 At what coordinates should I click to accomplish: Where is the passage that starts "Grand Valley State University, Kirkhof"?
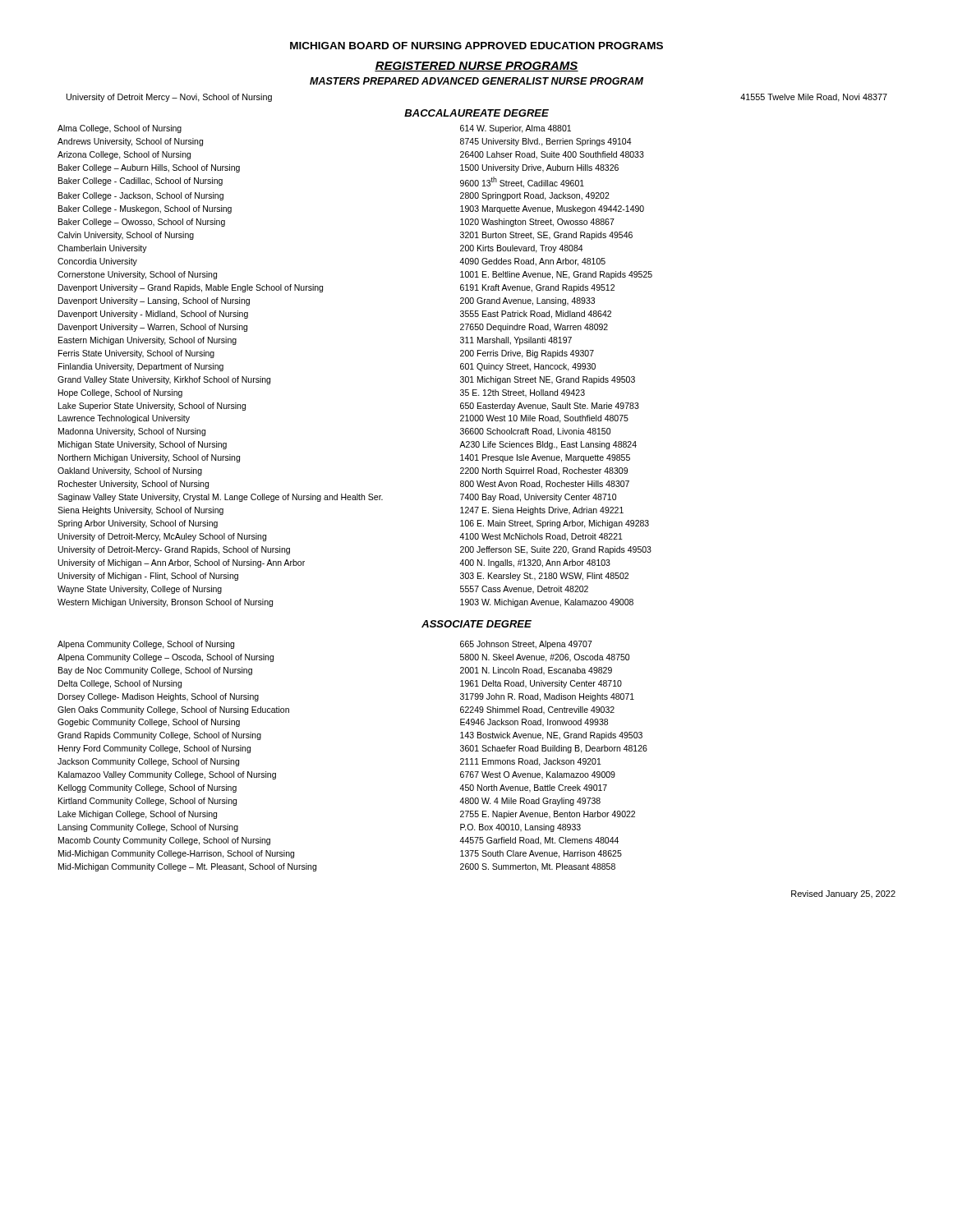click(x=476, y=380)
